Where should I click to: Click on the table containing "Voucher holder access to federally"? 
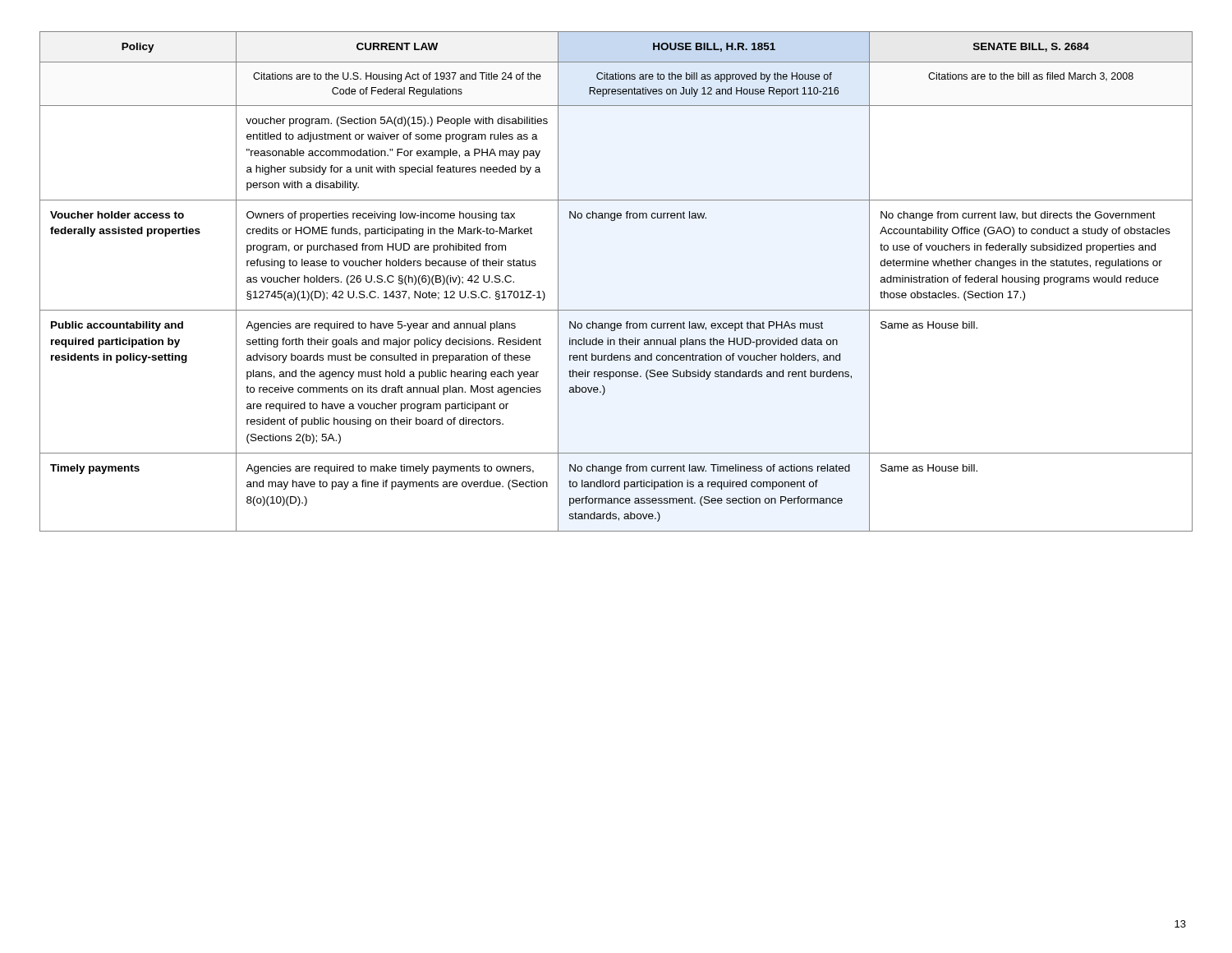[616, 281]
